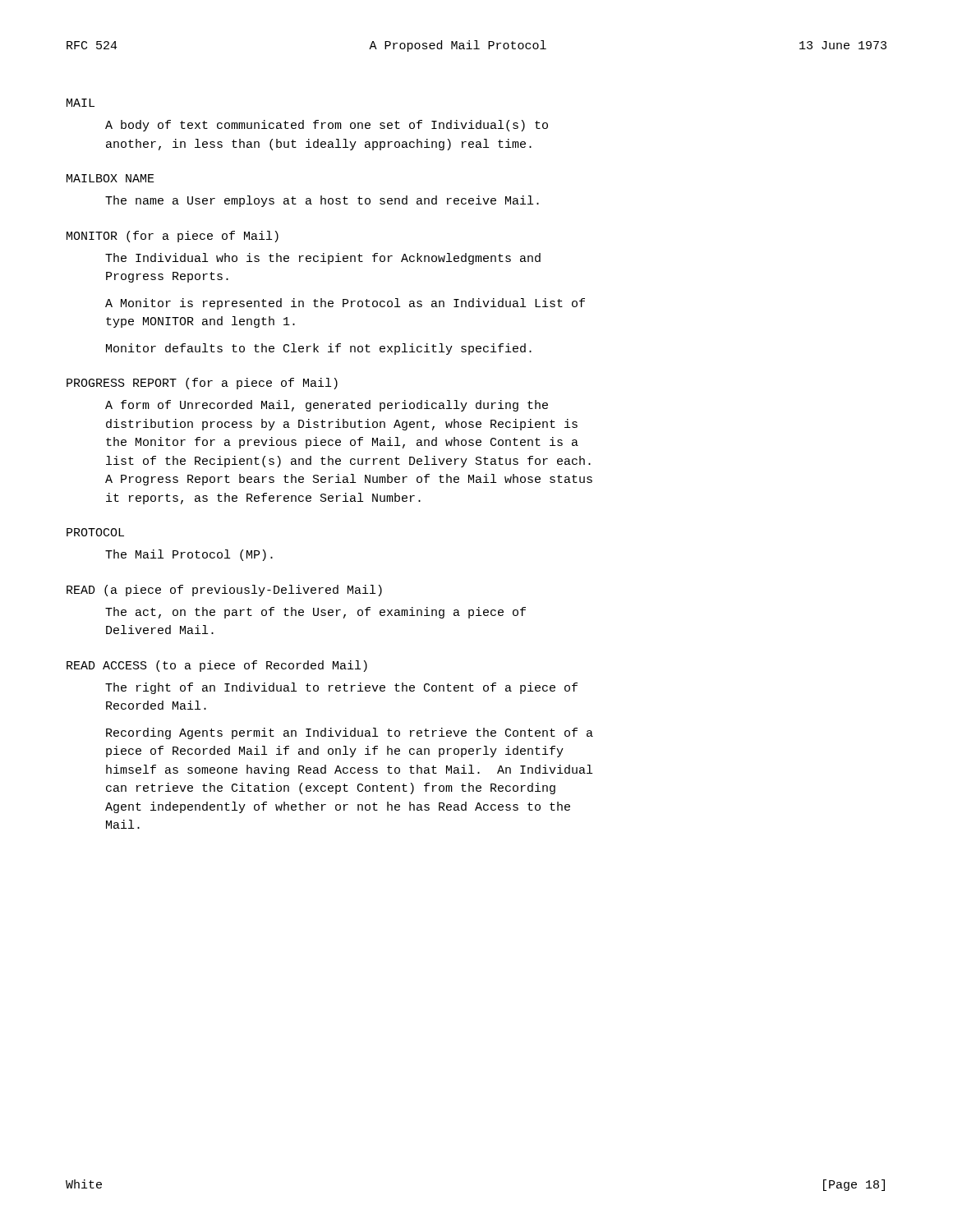Screen dimensions: 1232x953
Task: Select the region starting "The act, on the part"
Action: pyautogui.click(x=316, y=622)
